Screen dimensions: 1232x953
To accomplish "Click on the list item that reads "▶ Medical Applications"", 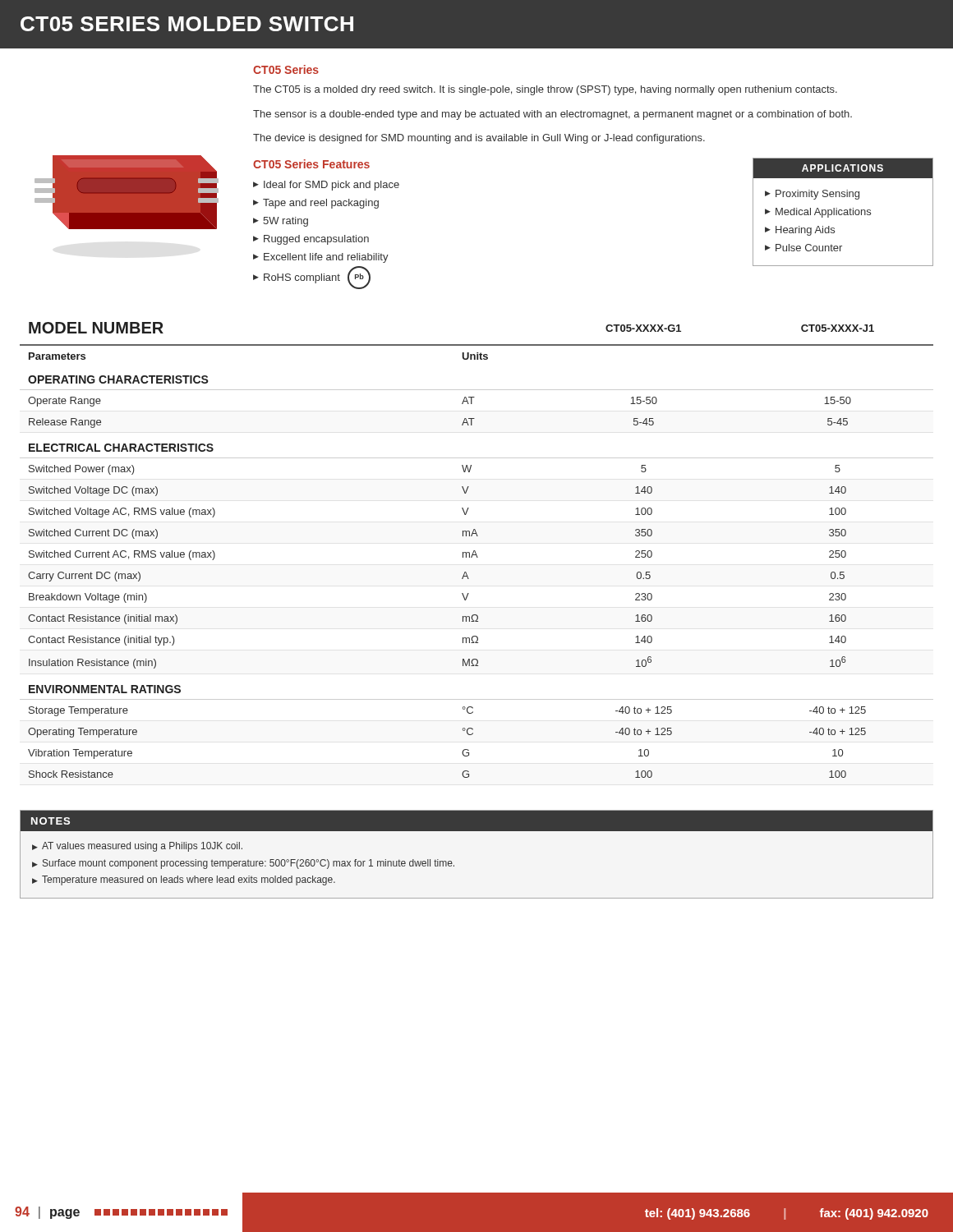I will [818, 211].
